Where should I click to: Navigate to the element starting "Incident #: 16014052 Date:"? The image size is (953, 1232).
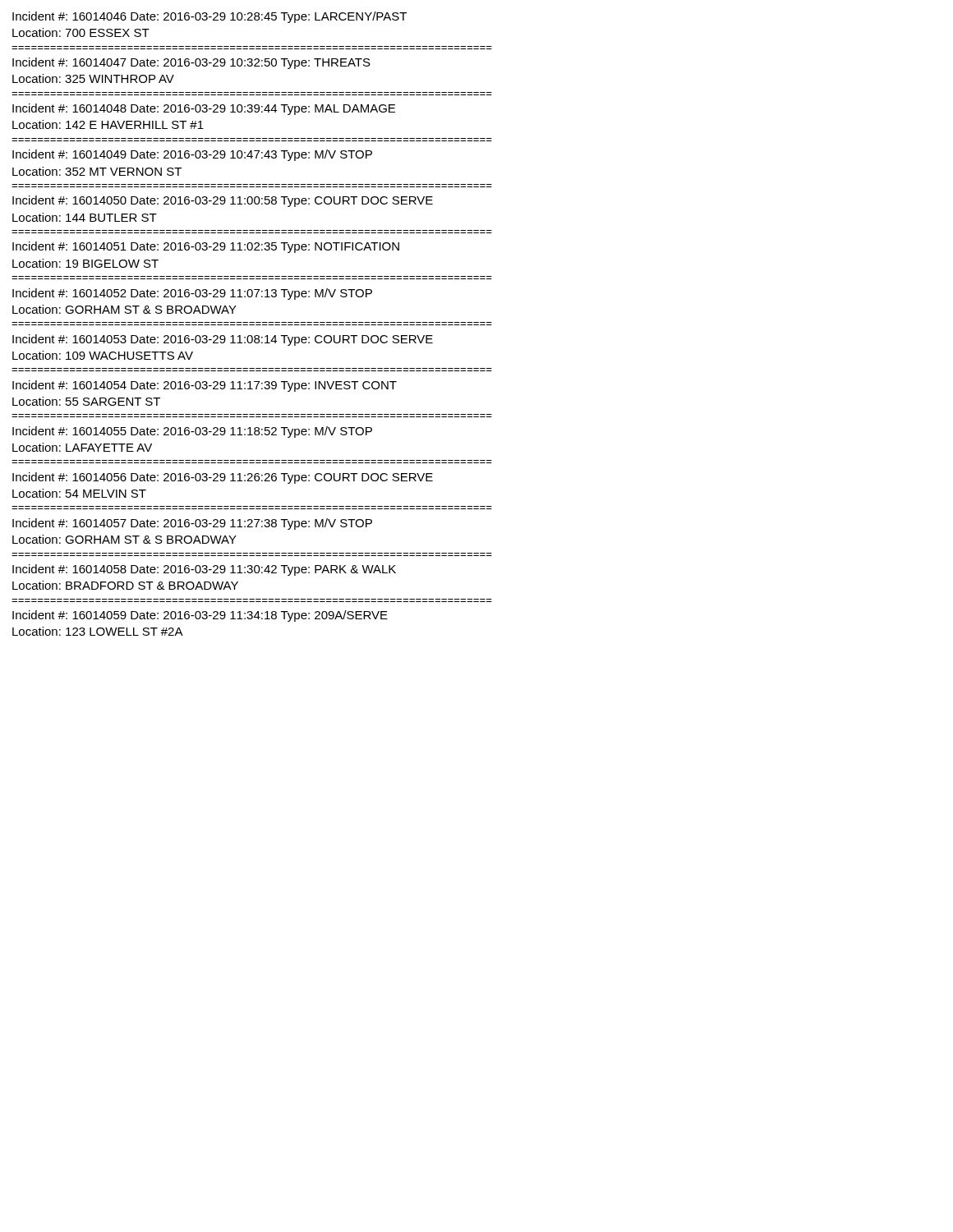192,294
